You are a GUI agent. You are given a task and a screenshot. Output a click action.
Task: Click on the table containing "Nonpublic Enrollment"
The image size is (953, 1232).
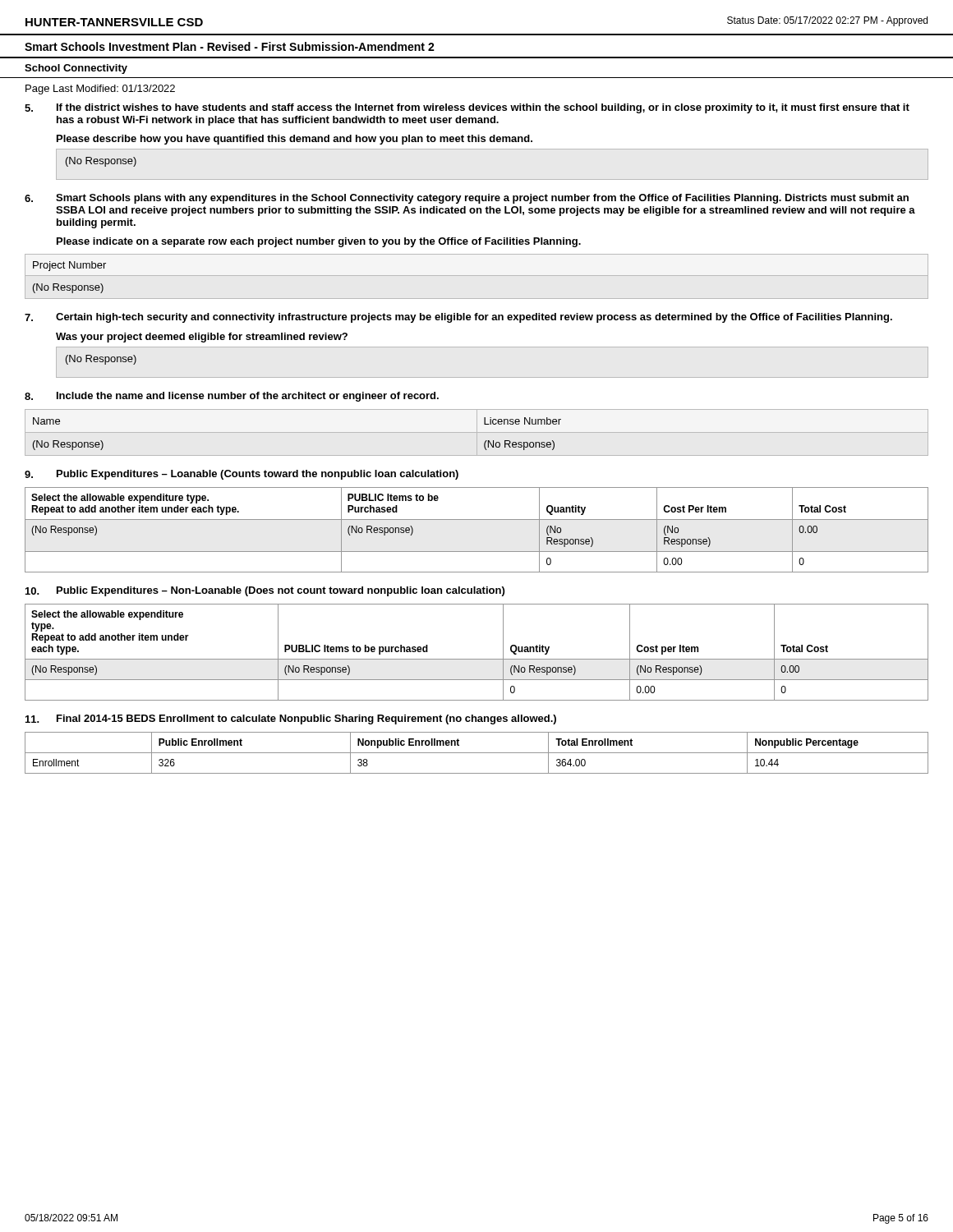(476, 753)
